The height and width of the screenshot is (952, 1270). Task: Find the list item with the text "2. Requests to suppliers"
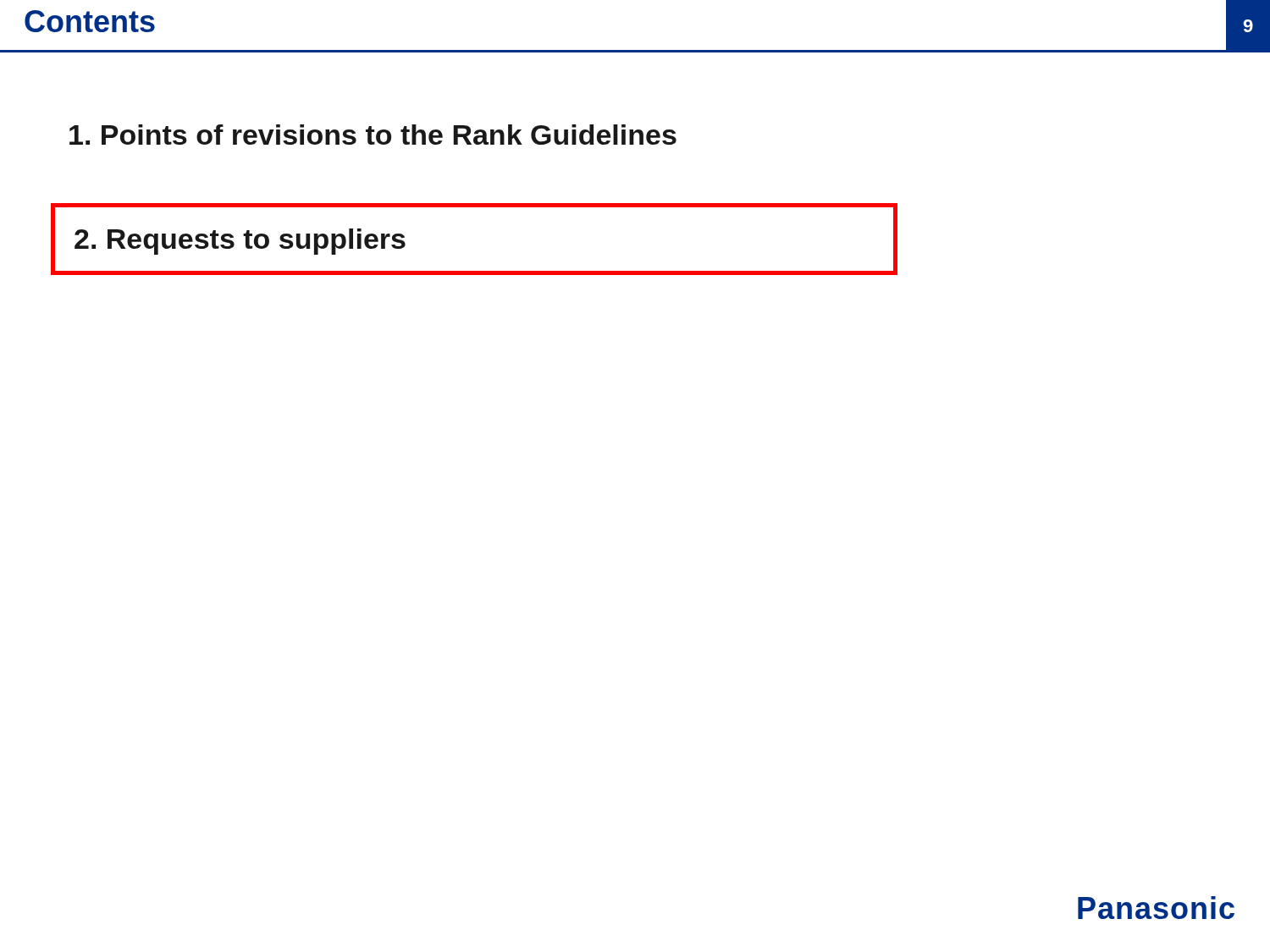coord(240,239)
